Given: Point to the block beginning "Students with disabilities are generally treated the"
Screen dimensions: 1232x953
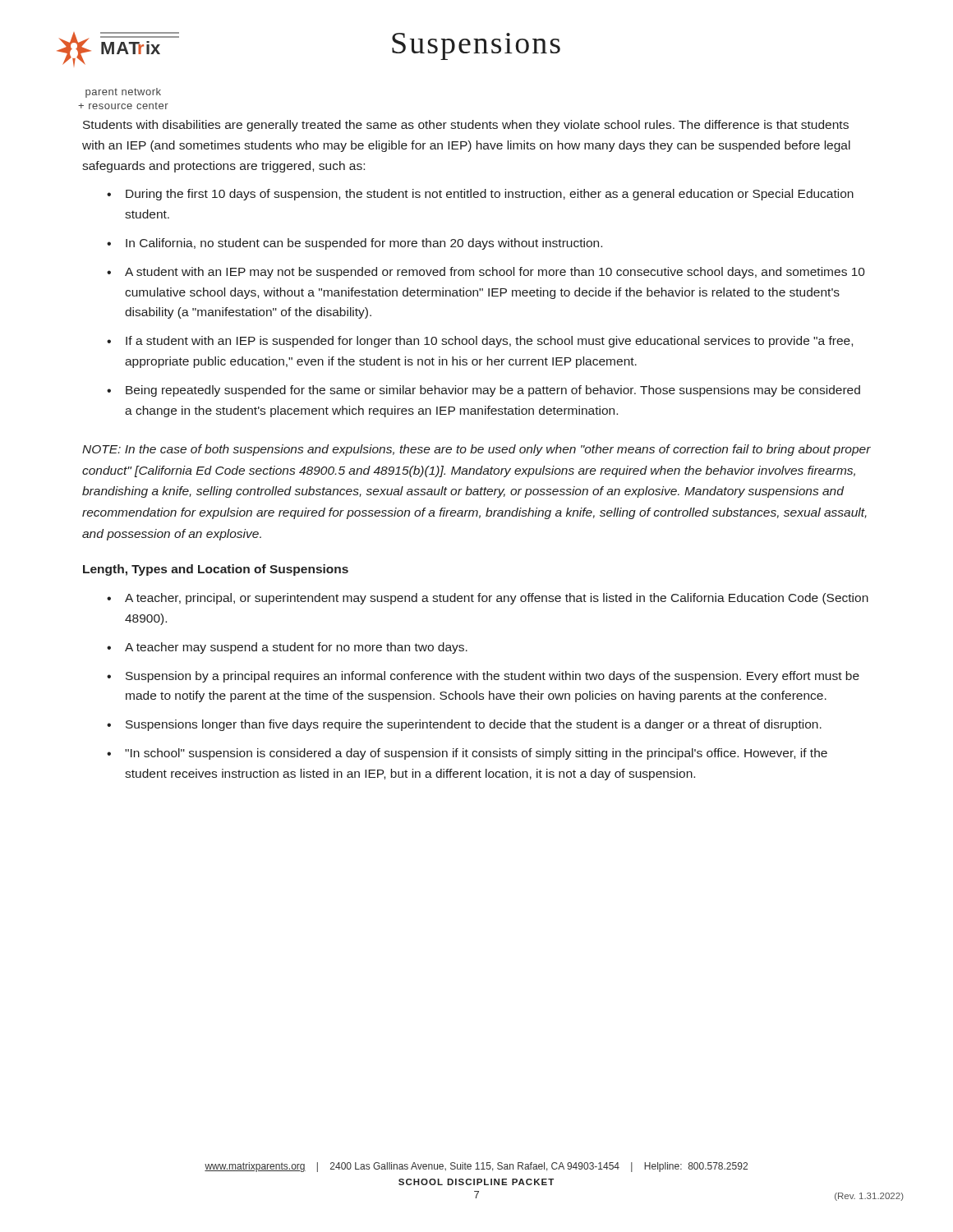Looking at the screenshot, I should pyautogui.click(x=466, y=145).
